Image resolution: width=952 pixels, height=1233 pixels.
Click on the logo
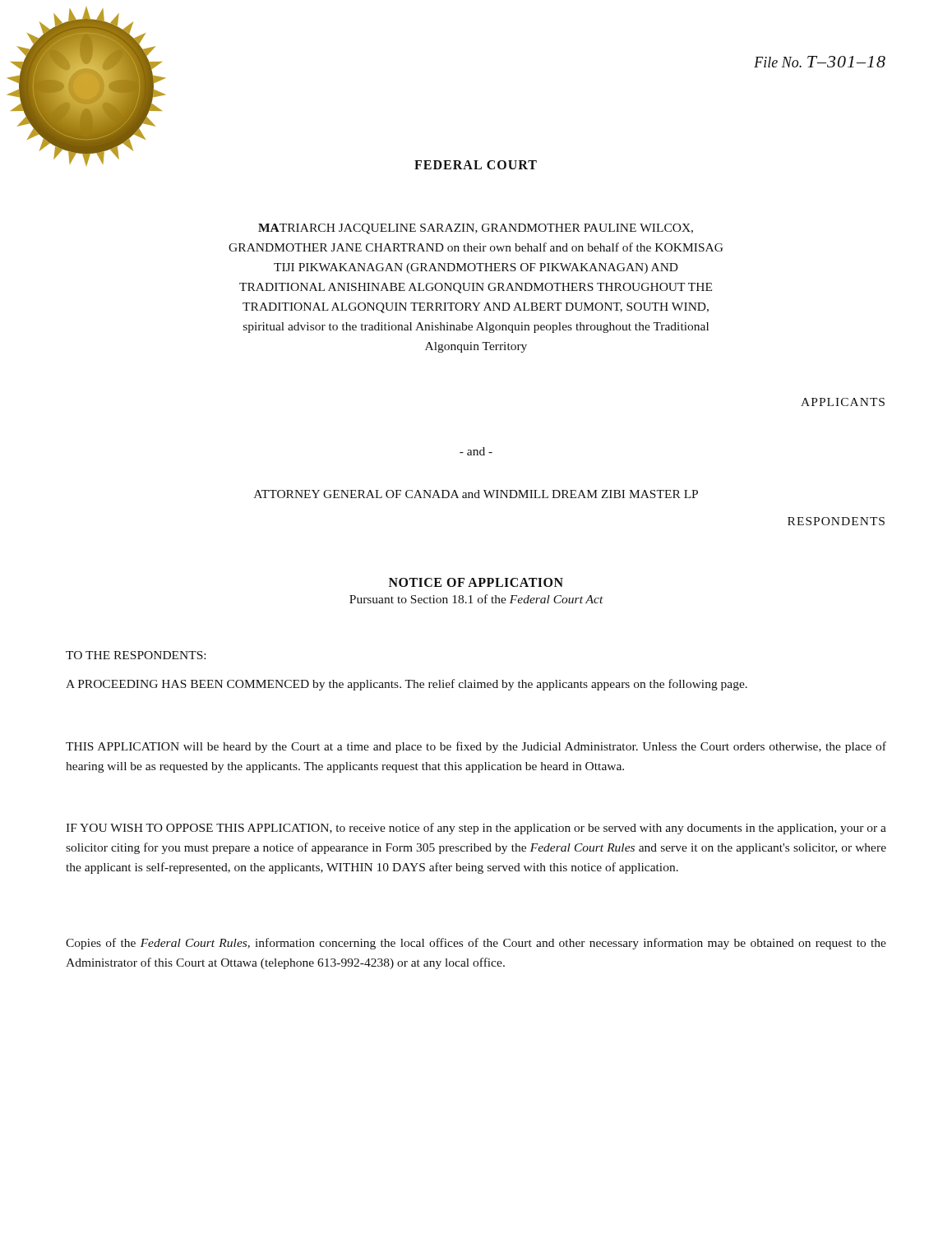pyautogui.click(x=86, y=86)
